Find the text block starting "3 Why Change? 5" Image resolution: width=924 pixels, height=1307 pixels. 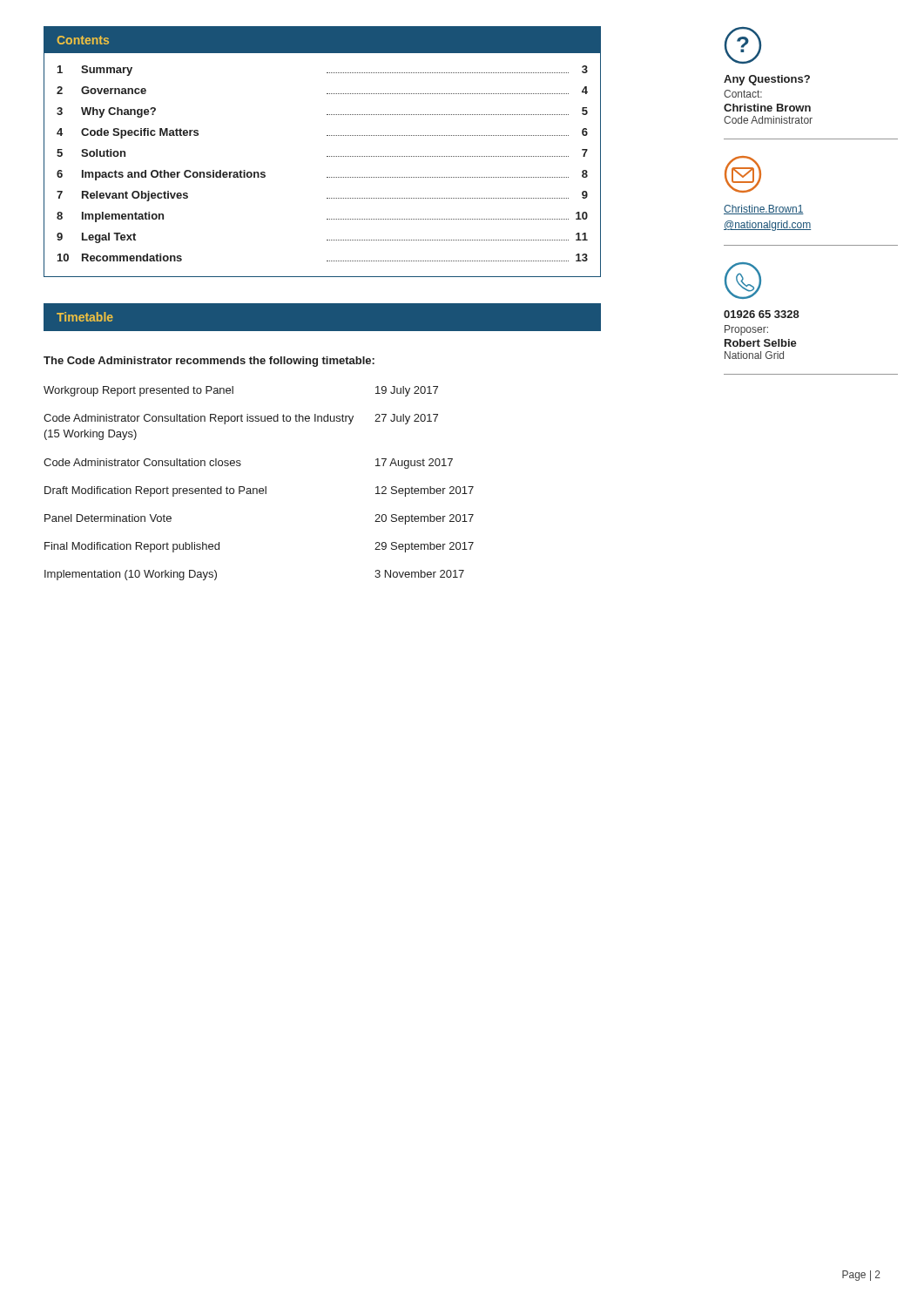click(x=322, y=111)
